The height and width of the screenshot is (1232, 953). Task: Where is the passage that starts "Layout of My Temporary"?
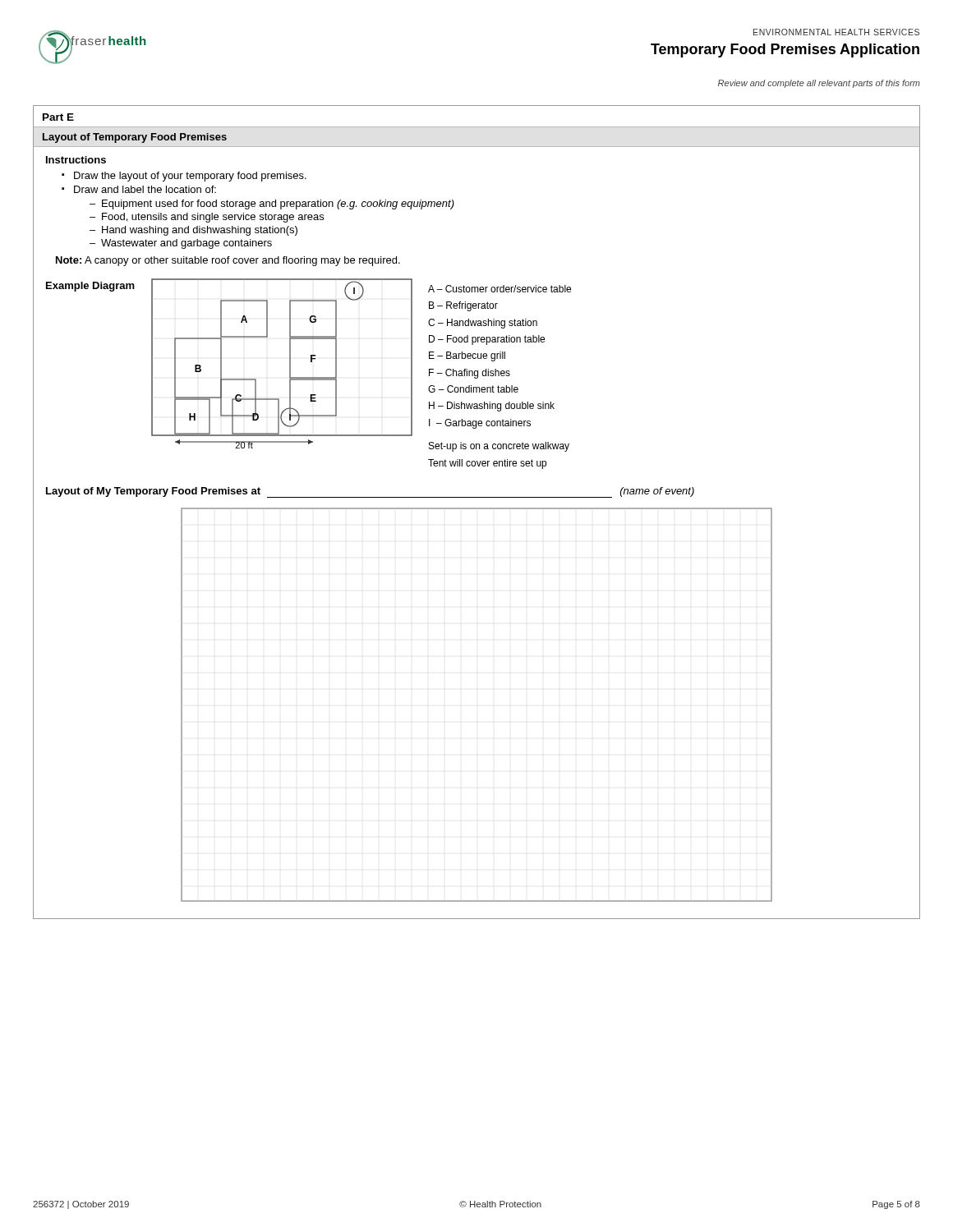tap(370, 491)
